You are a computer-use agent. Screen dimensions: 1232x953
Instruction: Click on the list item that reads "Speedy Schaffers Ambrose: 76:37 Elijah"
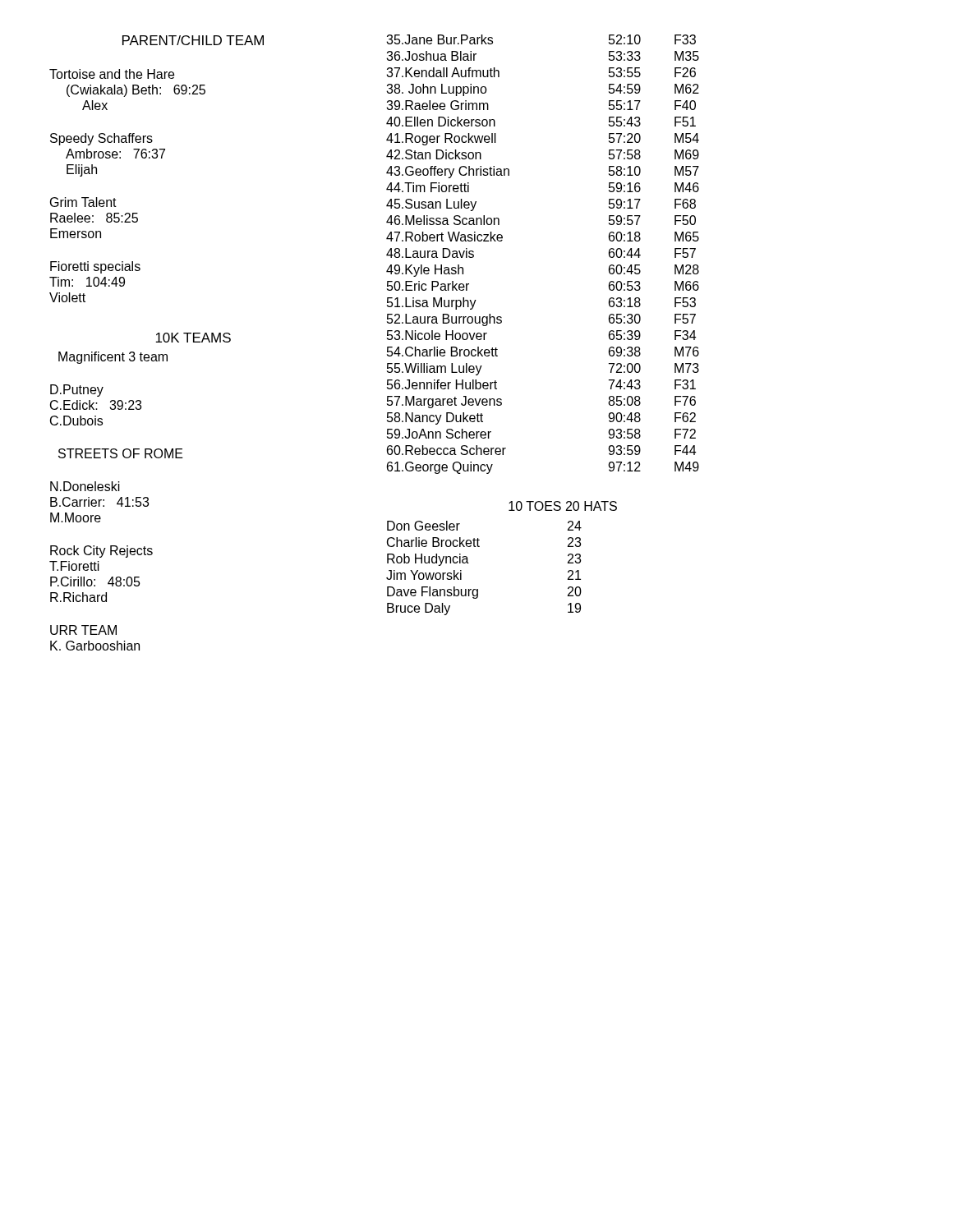[101, 139]
